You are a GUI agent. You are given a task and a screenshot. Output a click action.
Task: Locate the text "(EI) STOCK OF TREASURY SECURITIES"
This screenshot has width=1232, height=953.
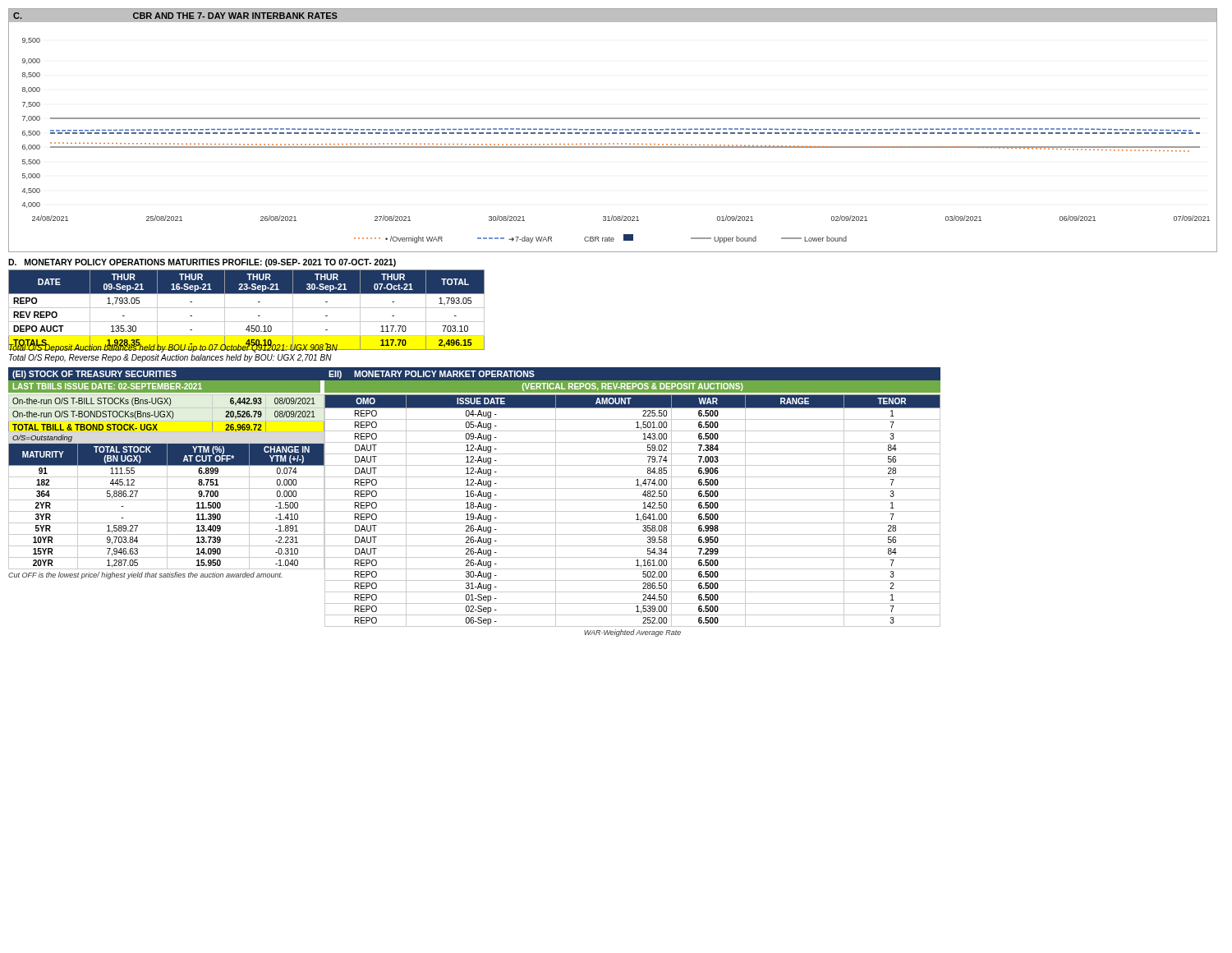pyautogui.click(x=94, y=374)
